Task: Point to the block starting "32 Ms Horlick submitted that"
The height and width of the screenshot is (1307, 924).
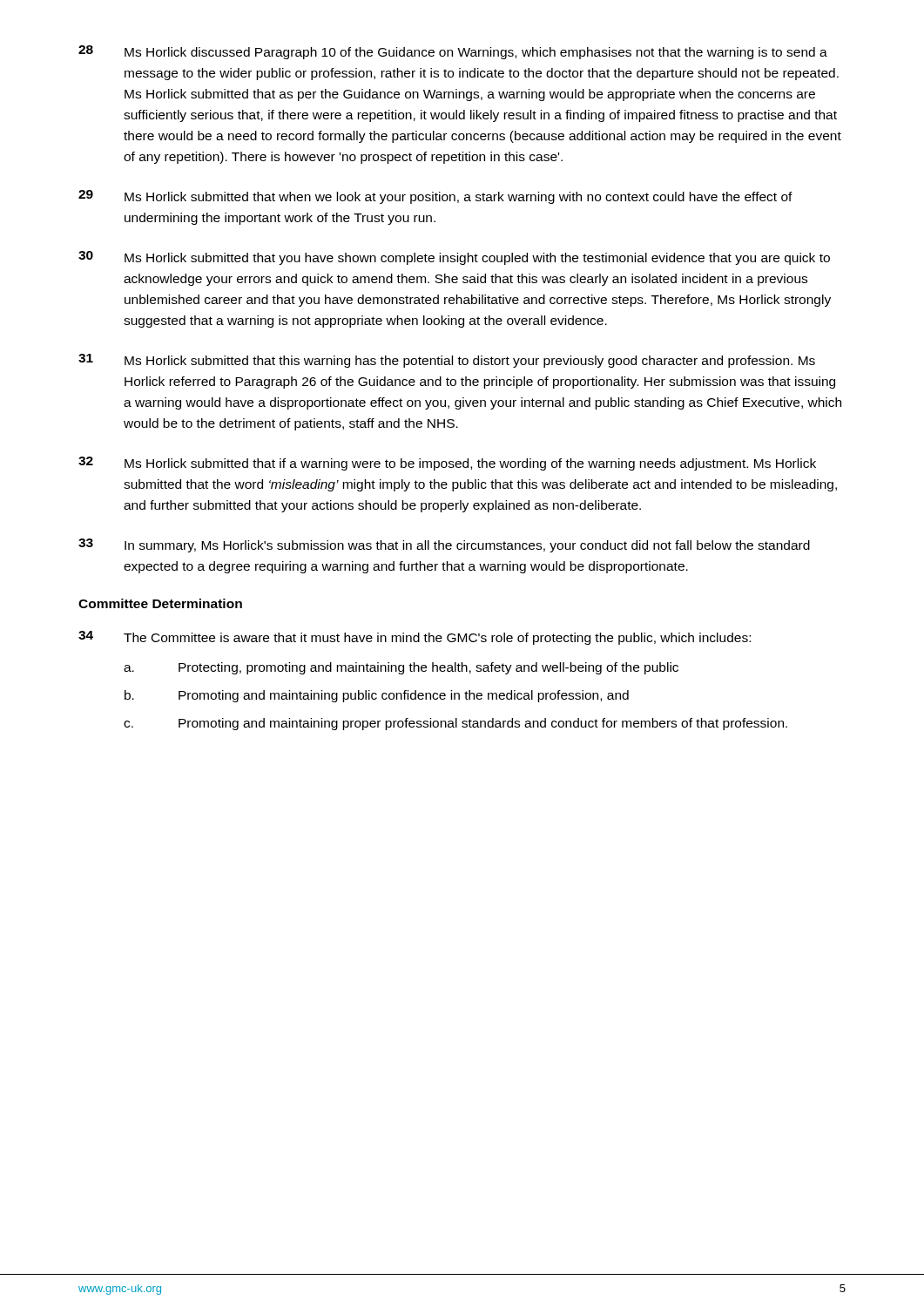Action: pyautogui.click(x=462, y=485)
